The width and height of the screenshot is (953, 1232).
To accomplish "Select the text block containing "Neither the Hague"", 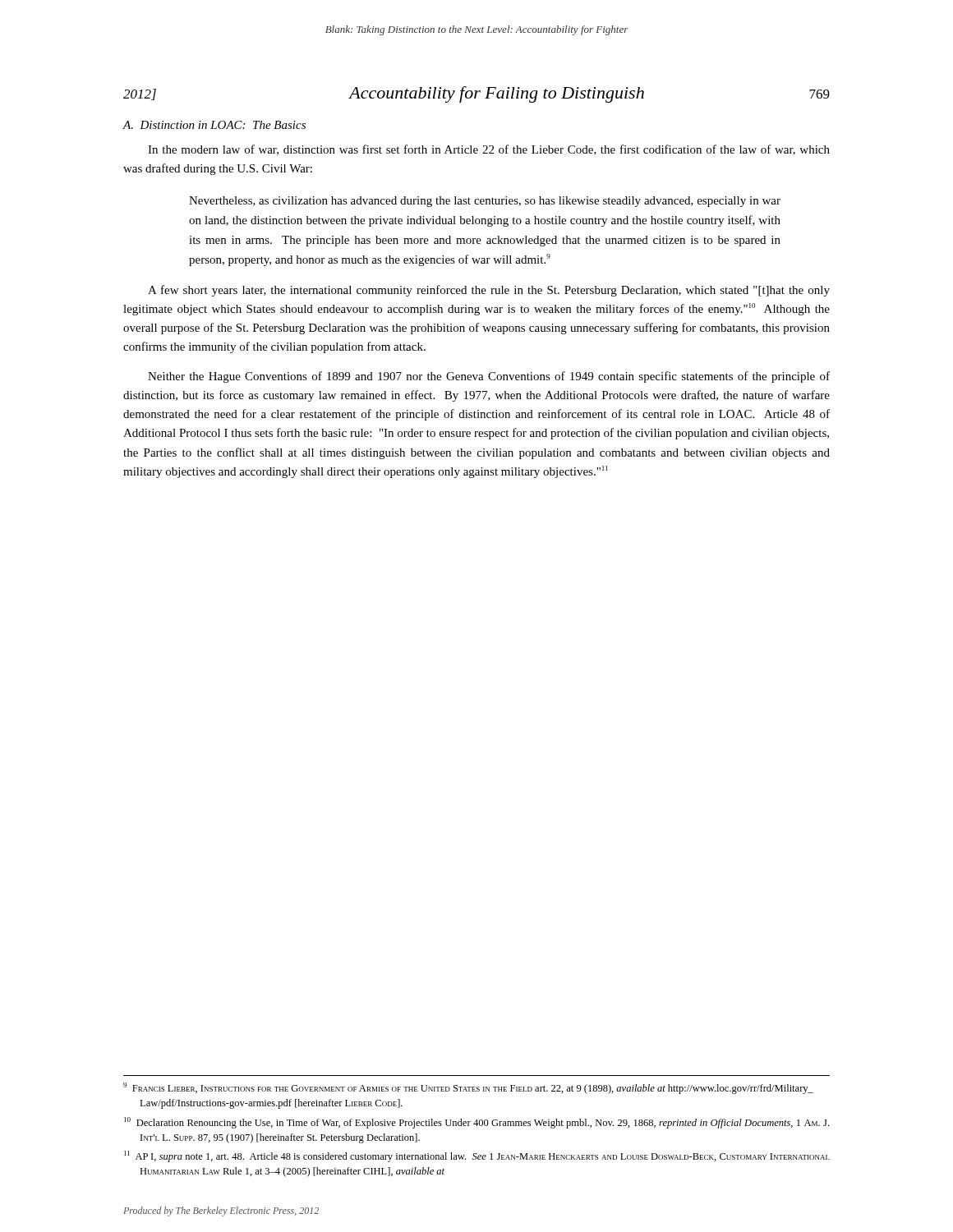I will click(476, 424).
